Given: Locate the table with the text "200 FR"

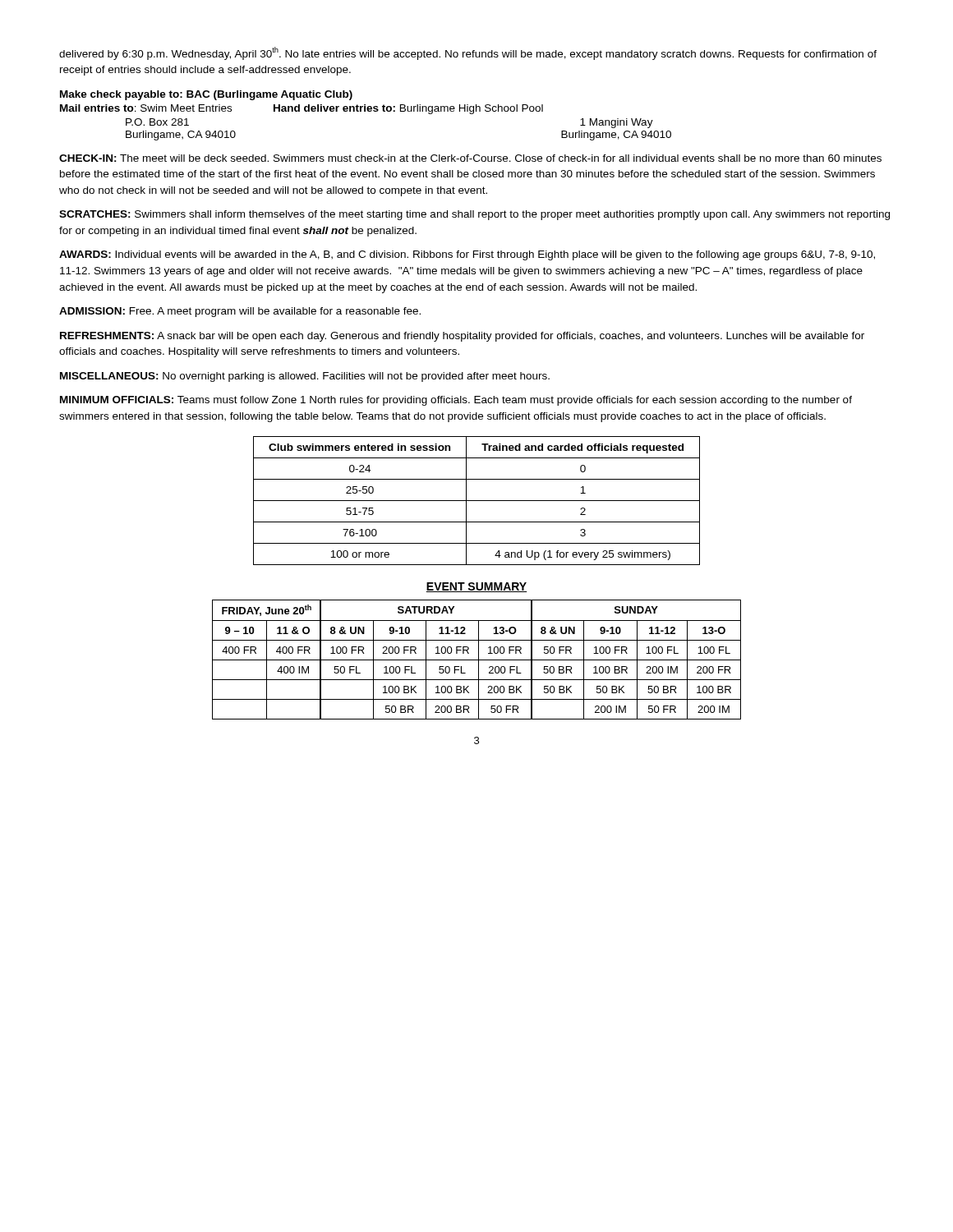Looking at the screenshot, I should (x=476, y=659).
